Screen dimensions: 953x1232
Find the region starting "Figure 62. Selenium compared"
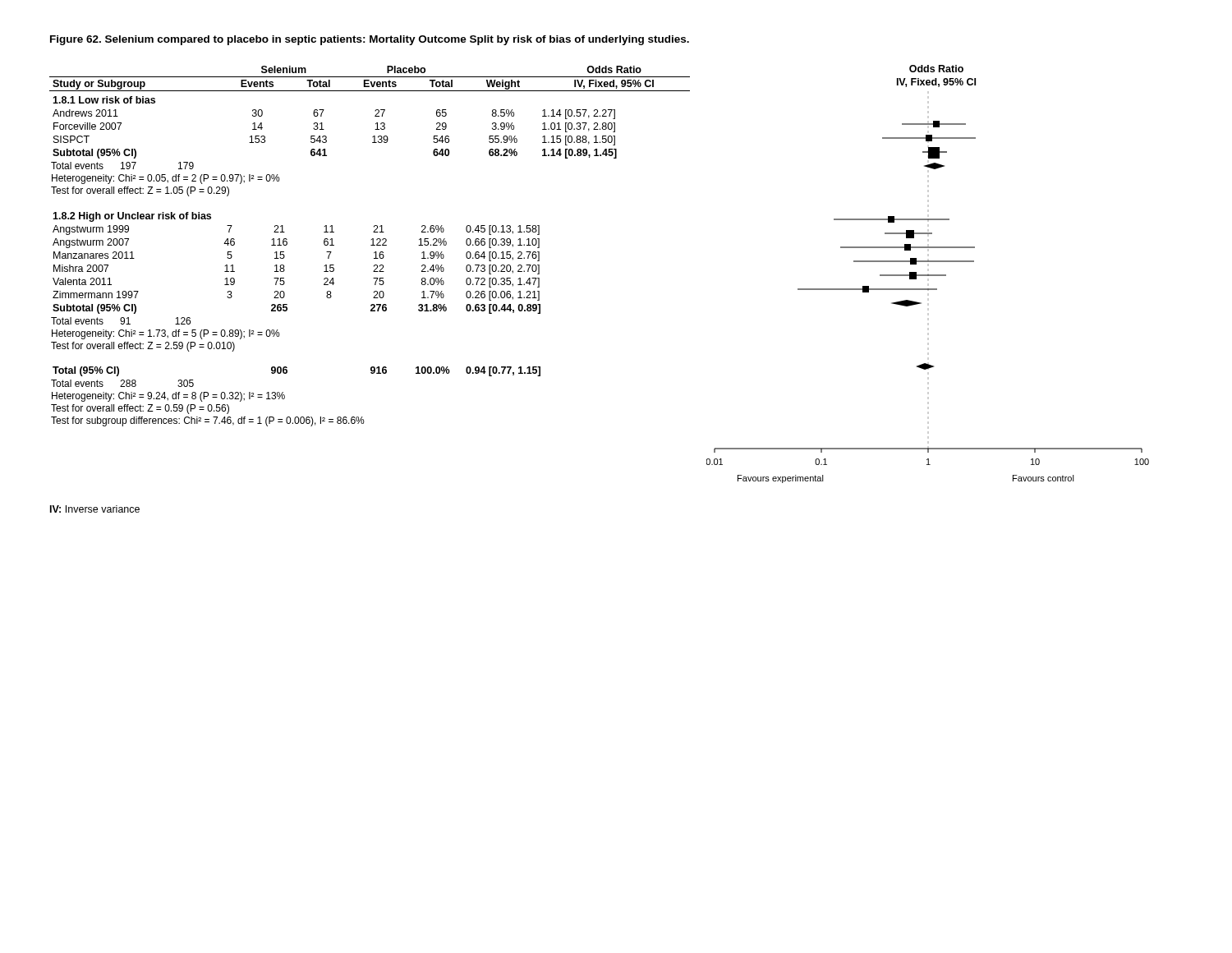369,39
